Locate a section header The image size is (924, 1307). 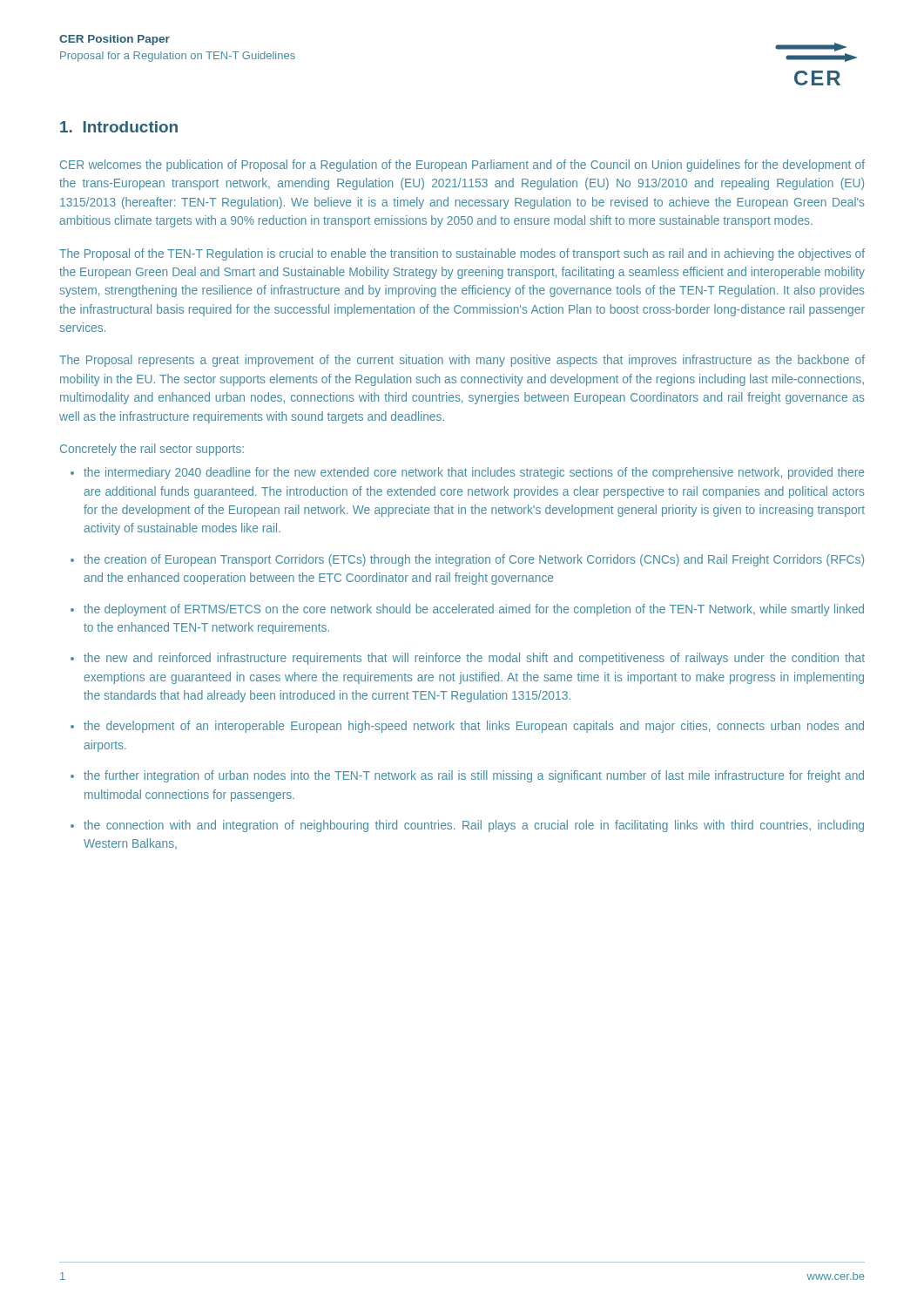pos(119,127)
